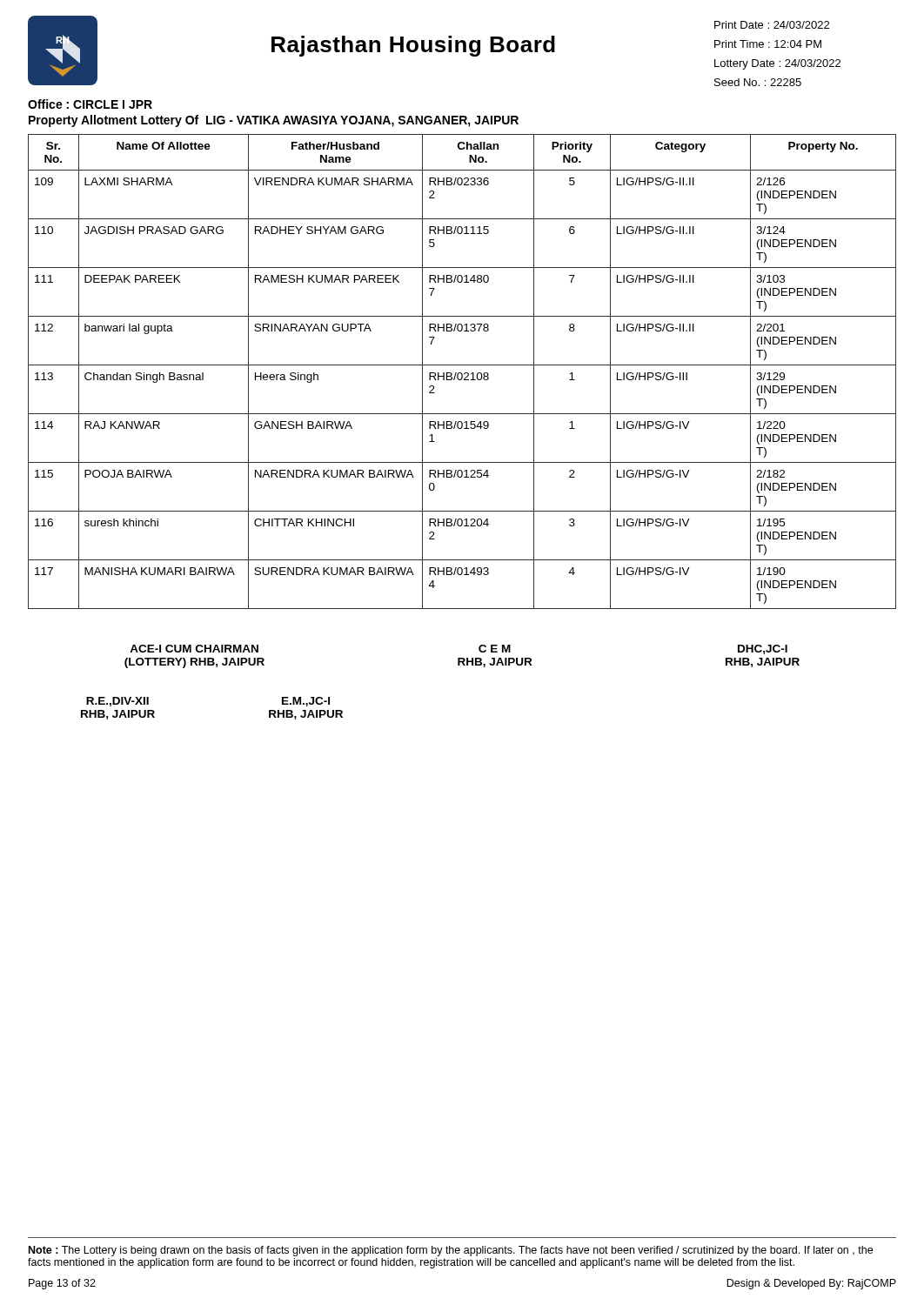The height and width of the screenshot is (1305, 924).
Task: Find the text block that reads "ACE-I CUM CHAIRMAN (LOTTERY) RHB, JAIPUR C"
Action: click(462, 655)
